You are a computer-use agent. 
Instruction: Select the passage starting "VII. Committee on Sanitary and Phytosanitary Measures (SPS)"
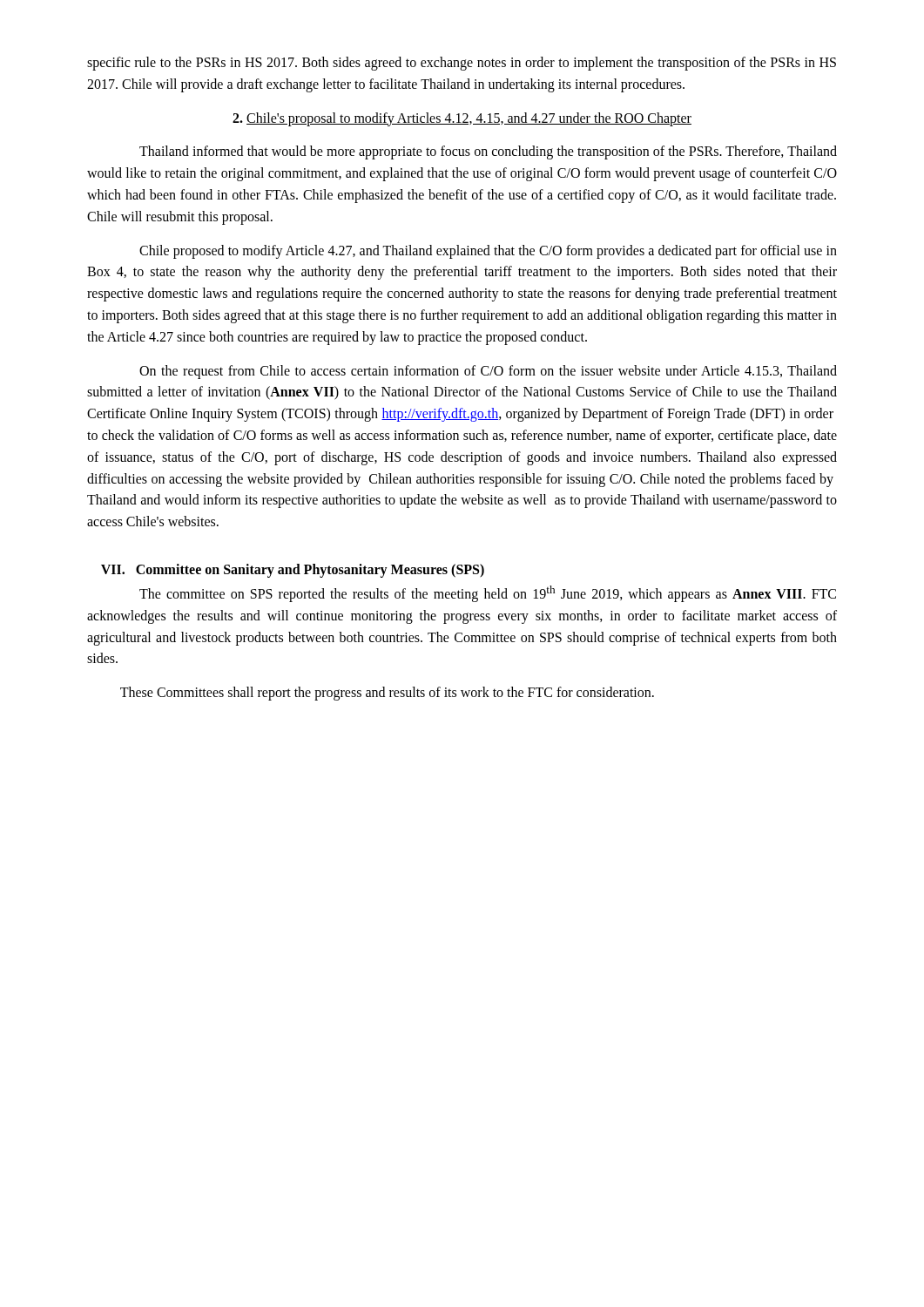(x=286, y=569)
